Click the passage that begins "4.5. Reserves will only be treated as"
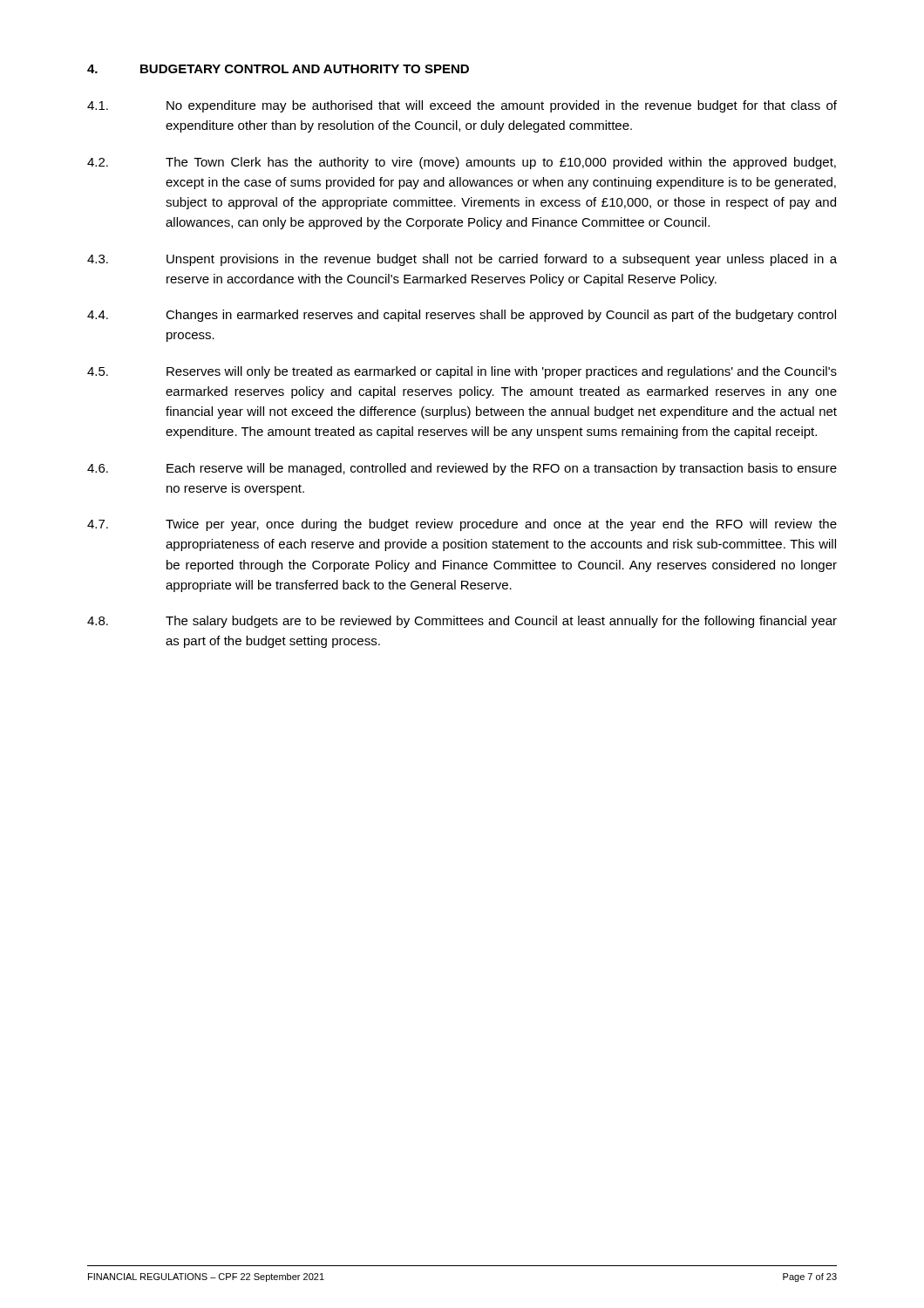The width and height of the screenshot is (924, 1308). click(462, 401)
